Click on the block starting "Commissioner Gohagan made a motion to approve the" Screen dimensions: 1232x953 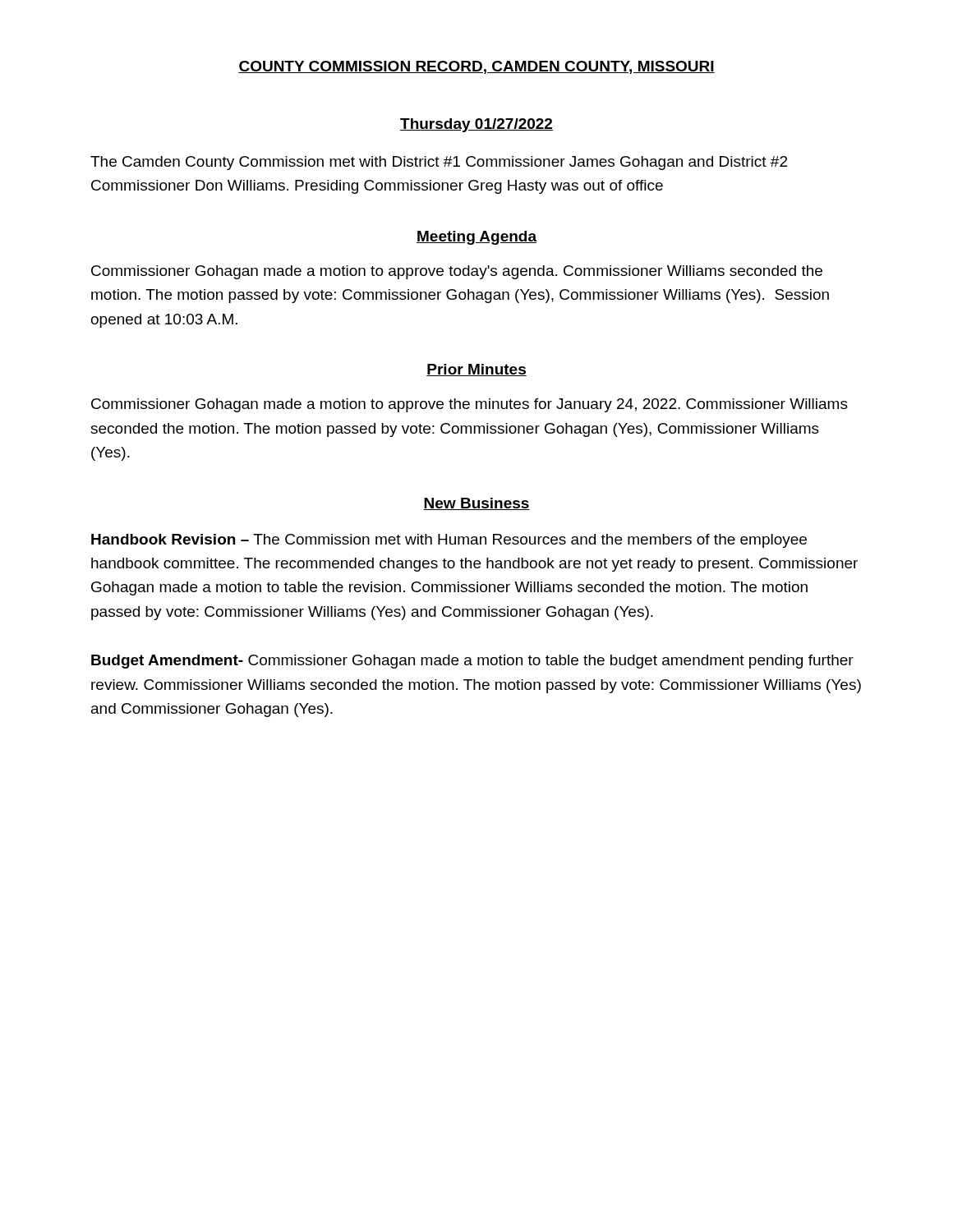(x=469, y=428)
